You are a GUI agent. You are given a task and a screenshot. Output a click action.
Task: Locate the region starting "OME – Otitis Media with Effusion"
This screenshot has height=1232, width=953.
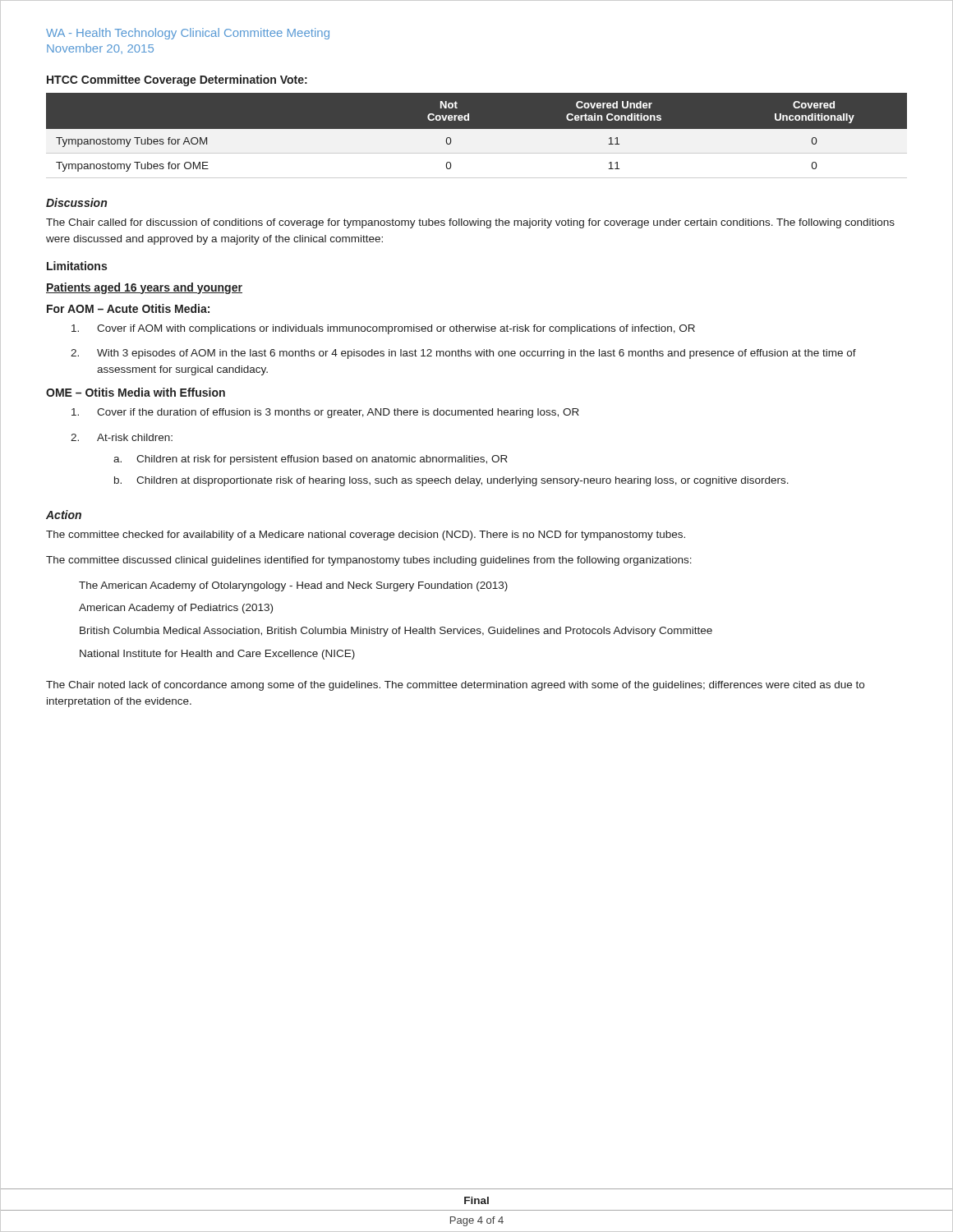tap(136, 393)
